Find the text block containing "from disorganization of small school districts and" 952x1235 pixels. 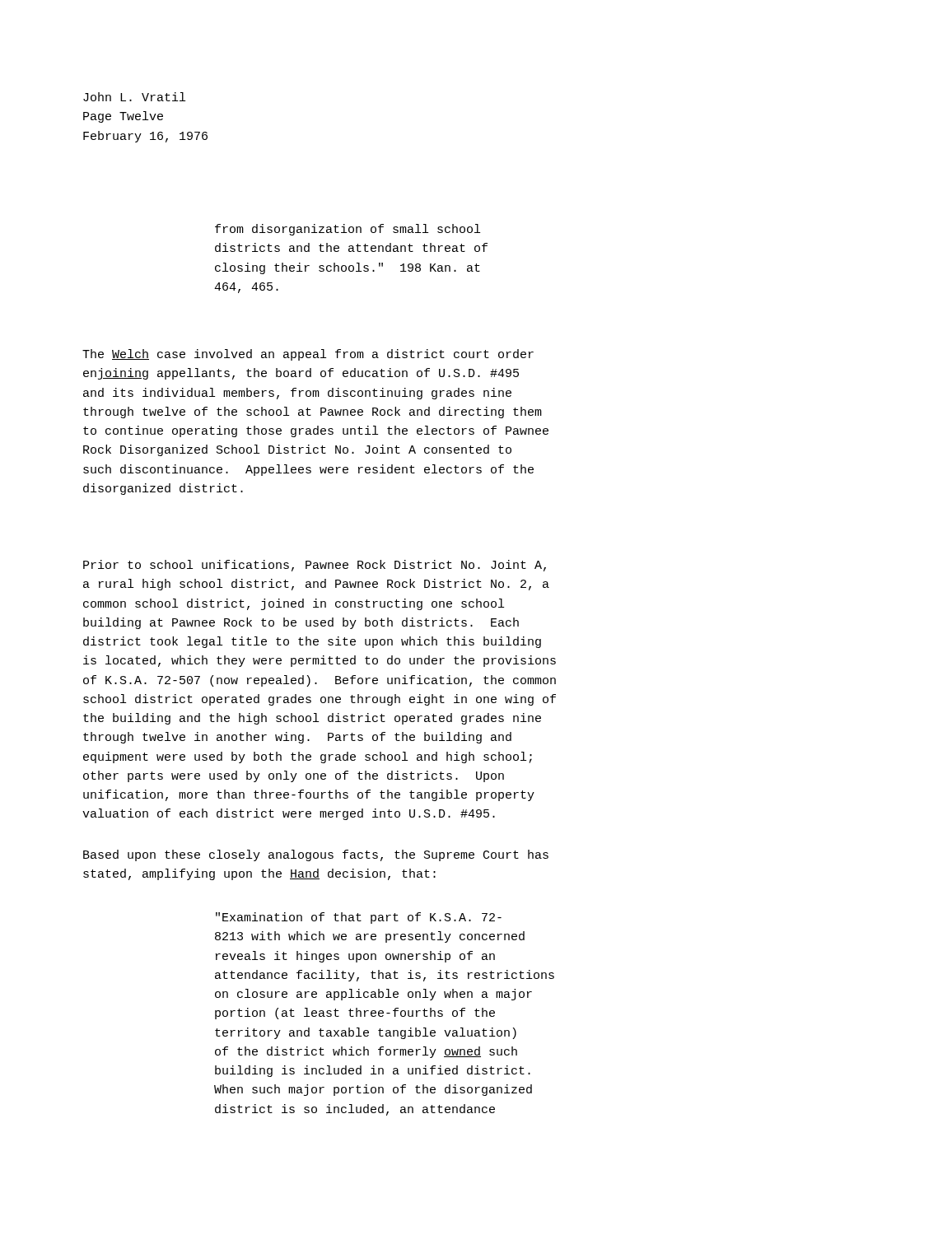coord(351,259)
